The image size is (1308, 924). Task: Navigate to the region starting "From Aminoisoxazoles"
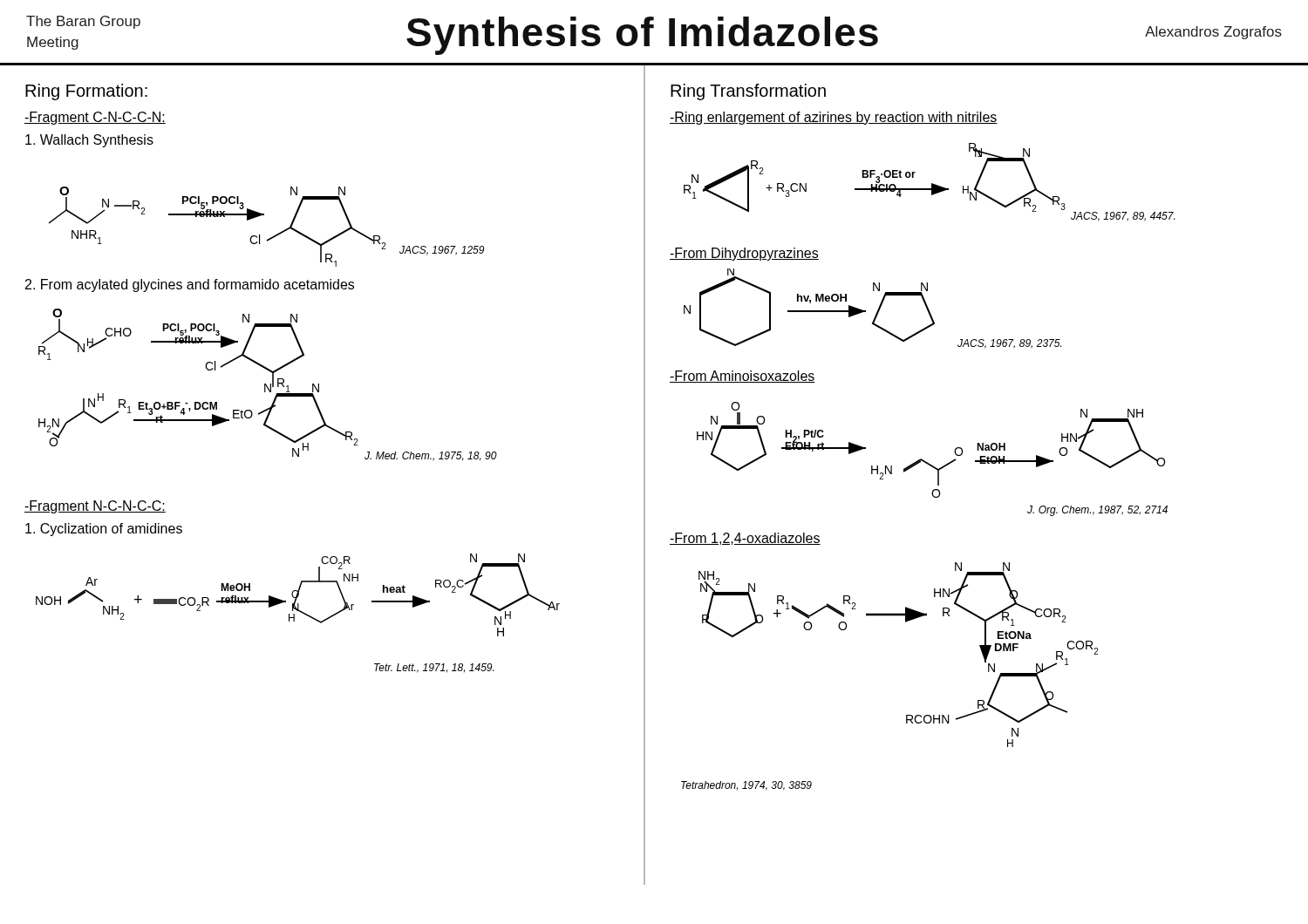tap(742, 376)
